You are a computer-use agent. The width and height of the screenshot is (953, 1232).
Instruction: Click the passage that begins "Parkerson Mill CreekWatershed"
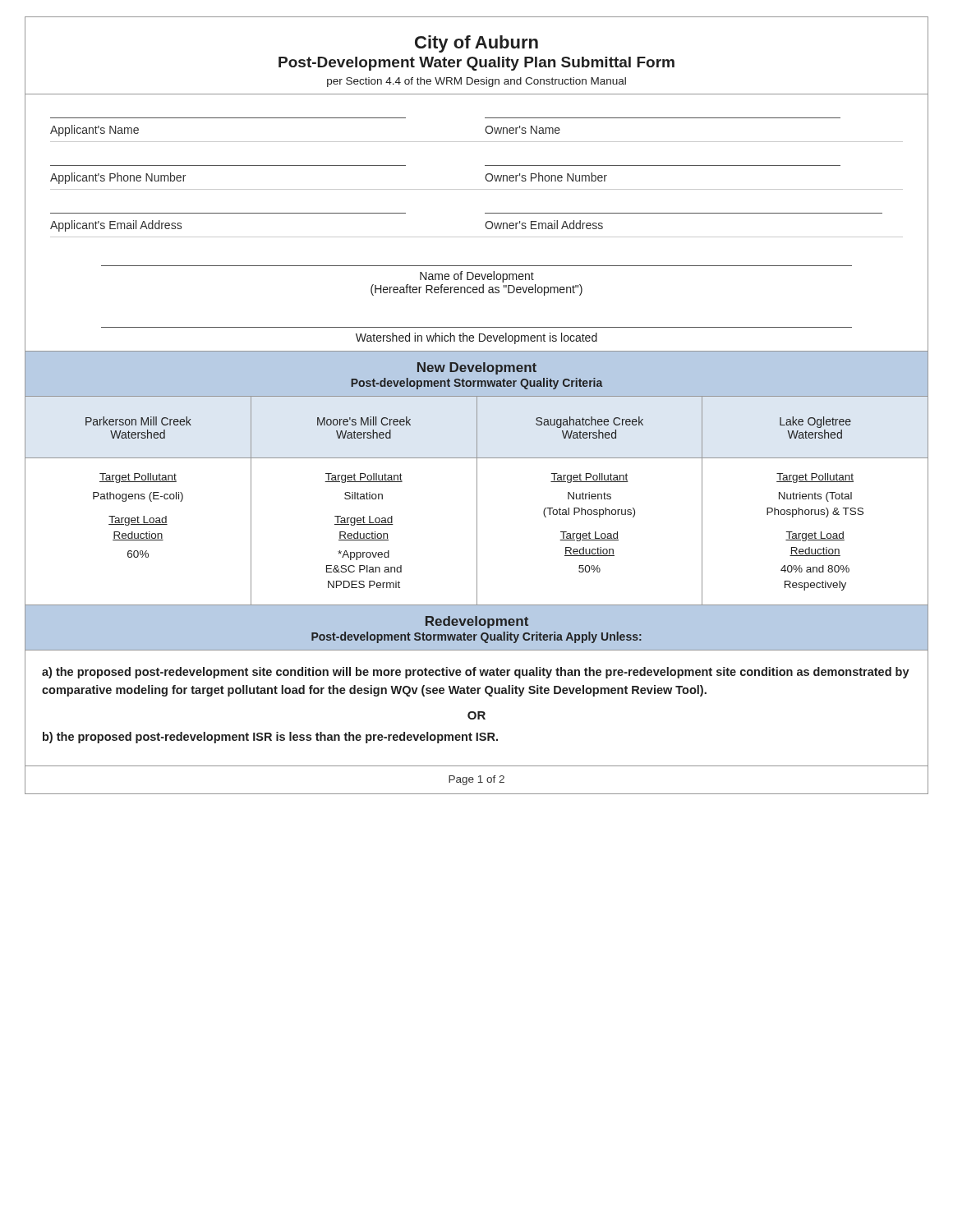(x=138, y=496)
